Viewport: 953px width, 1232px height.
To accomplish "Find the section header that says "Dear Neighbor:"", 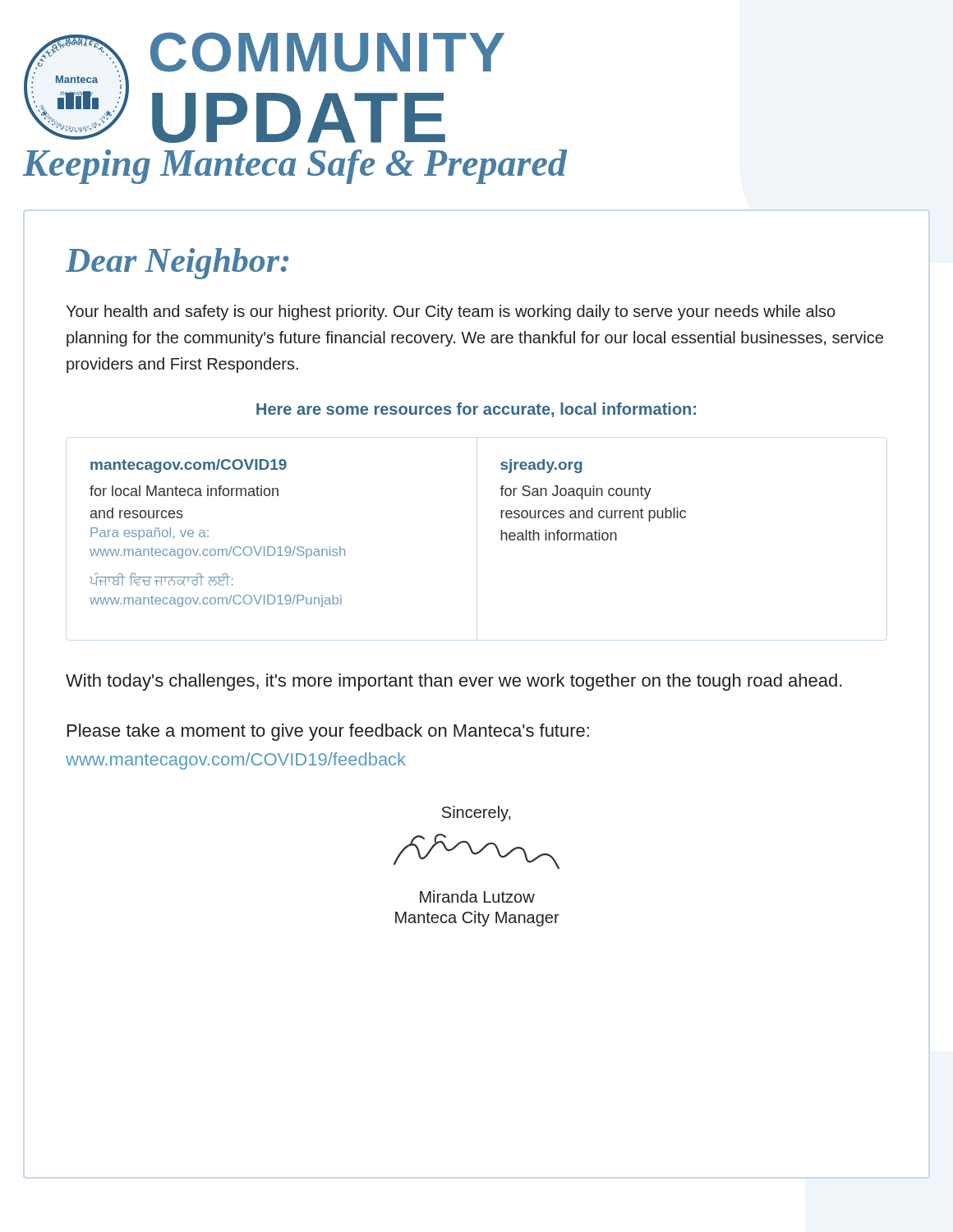I will [x=177, y=264].
